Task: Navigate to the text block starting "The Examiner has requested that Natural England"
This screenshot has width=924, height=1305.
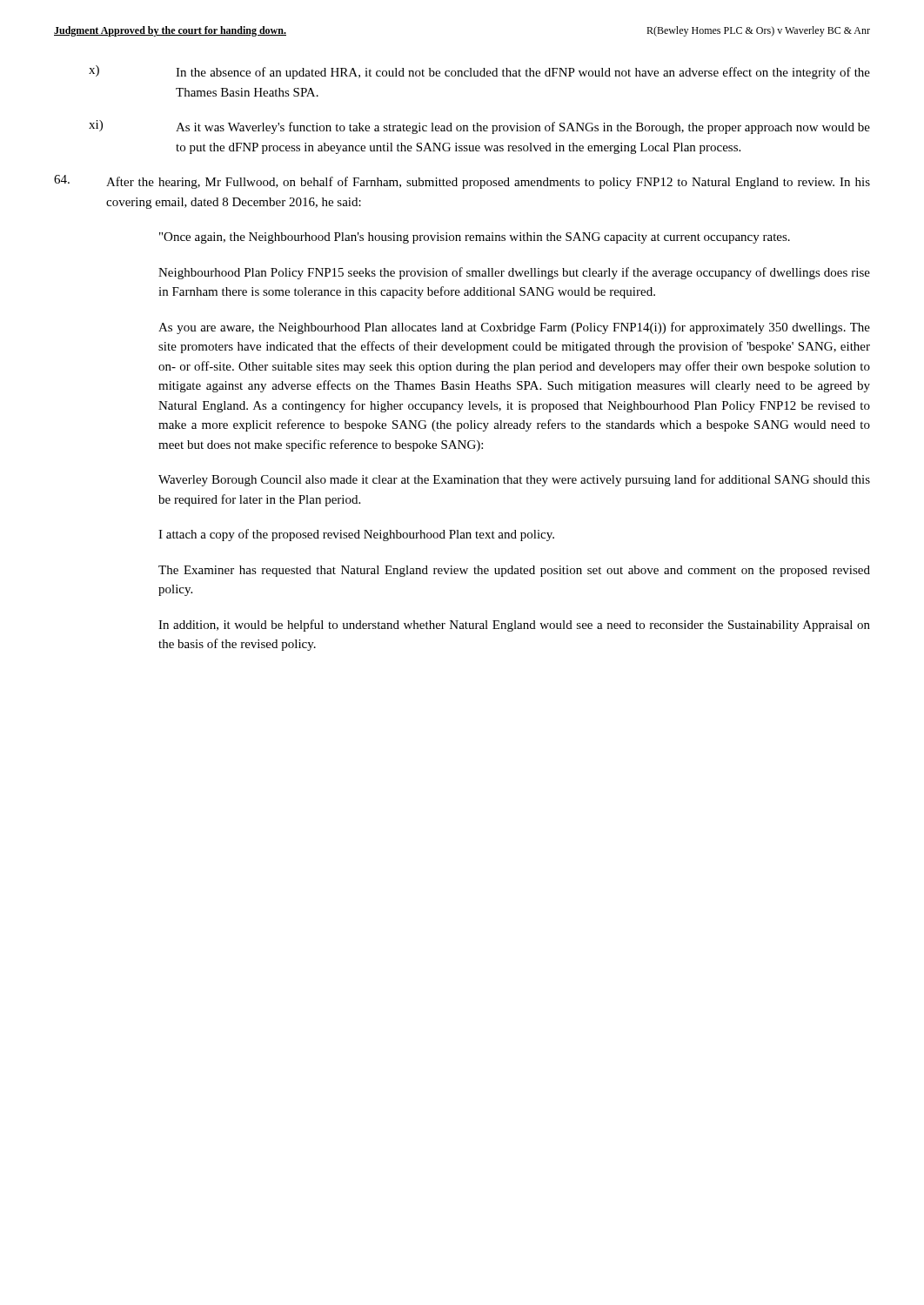Action: click(x=514, y=579)
